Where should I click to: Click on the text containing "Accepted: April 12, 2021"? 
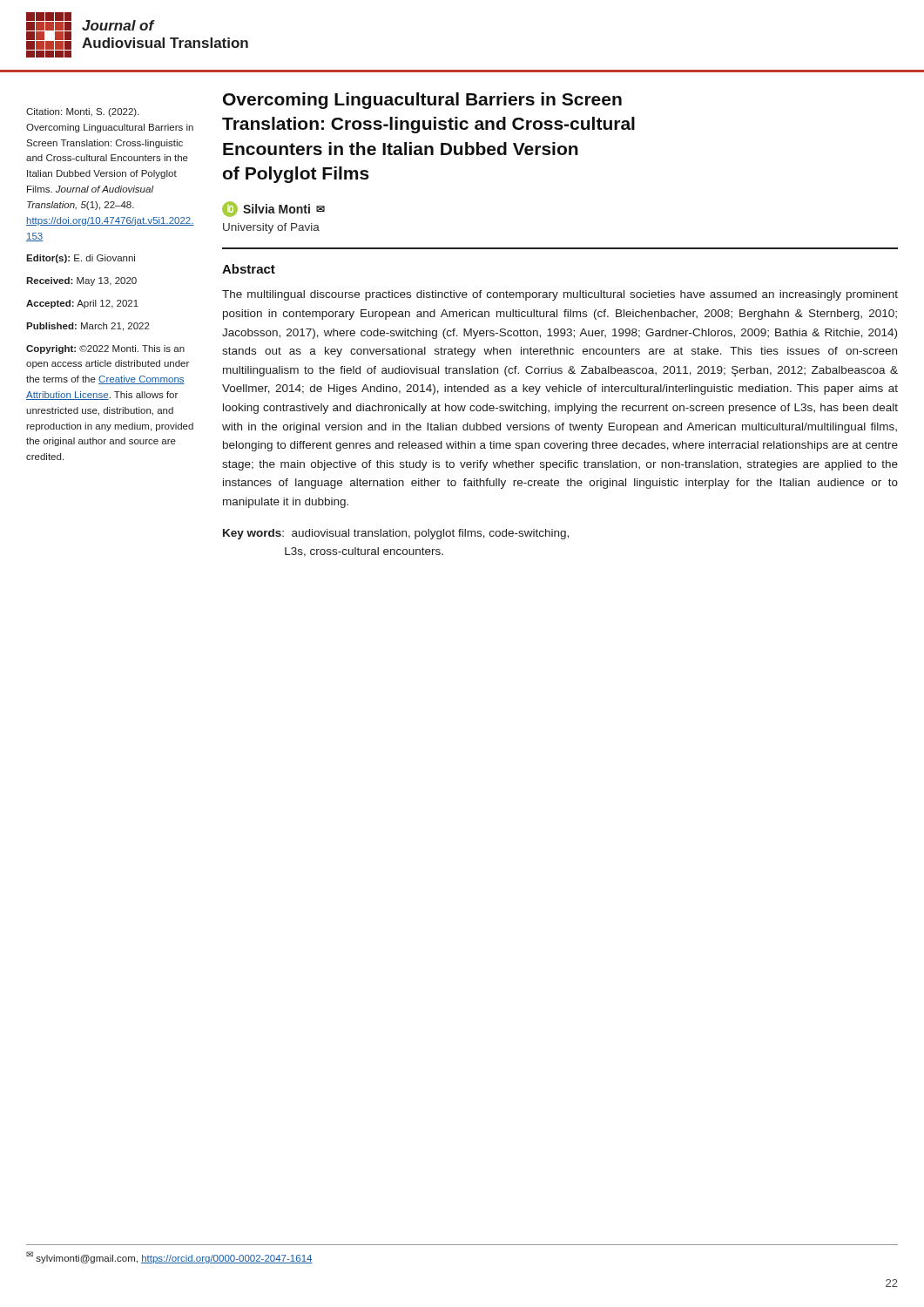(82, 303)
